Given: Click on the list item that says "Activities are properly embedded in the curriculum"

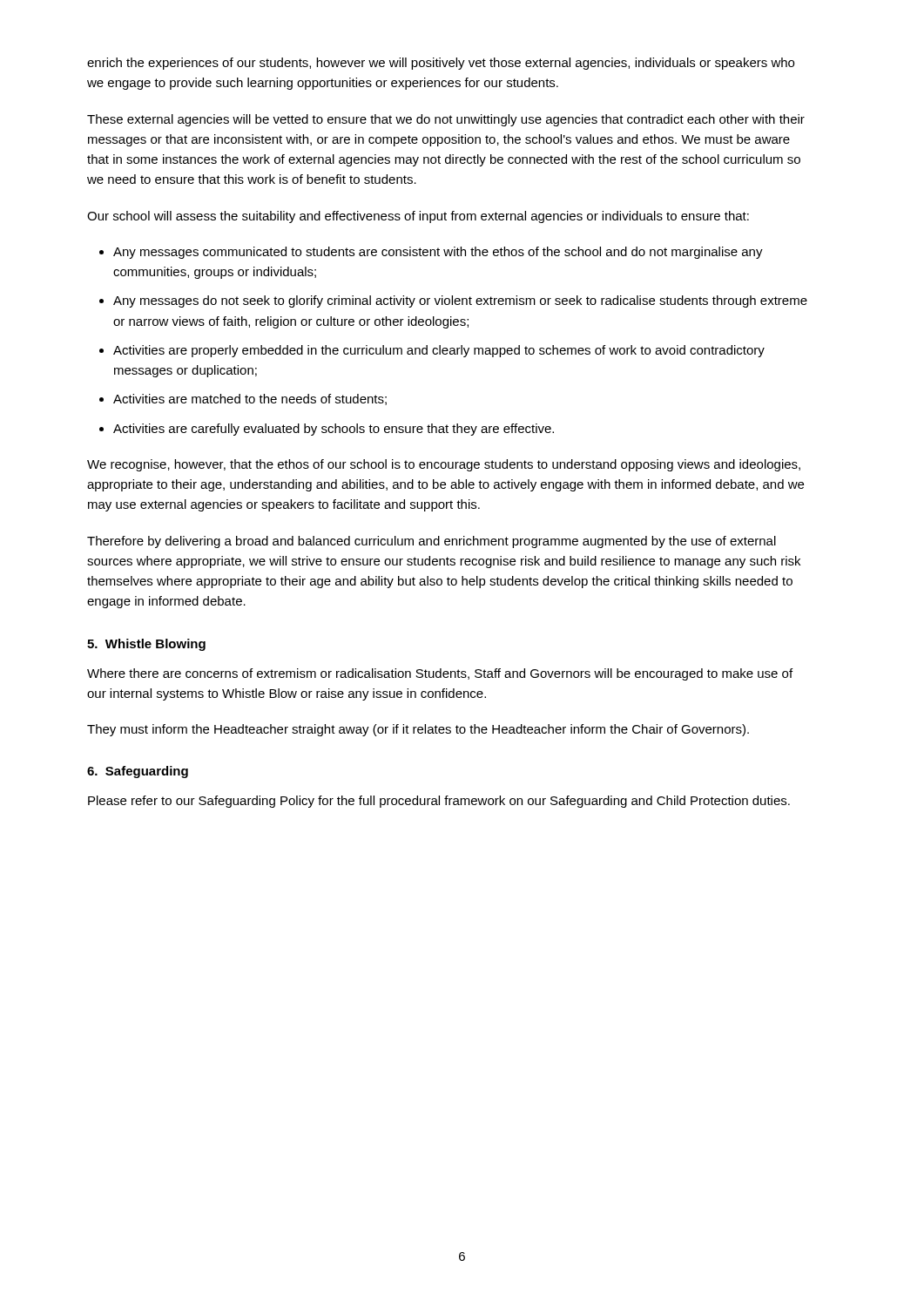Looking at the screenshot, I should point(439,360).
